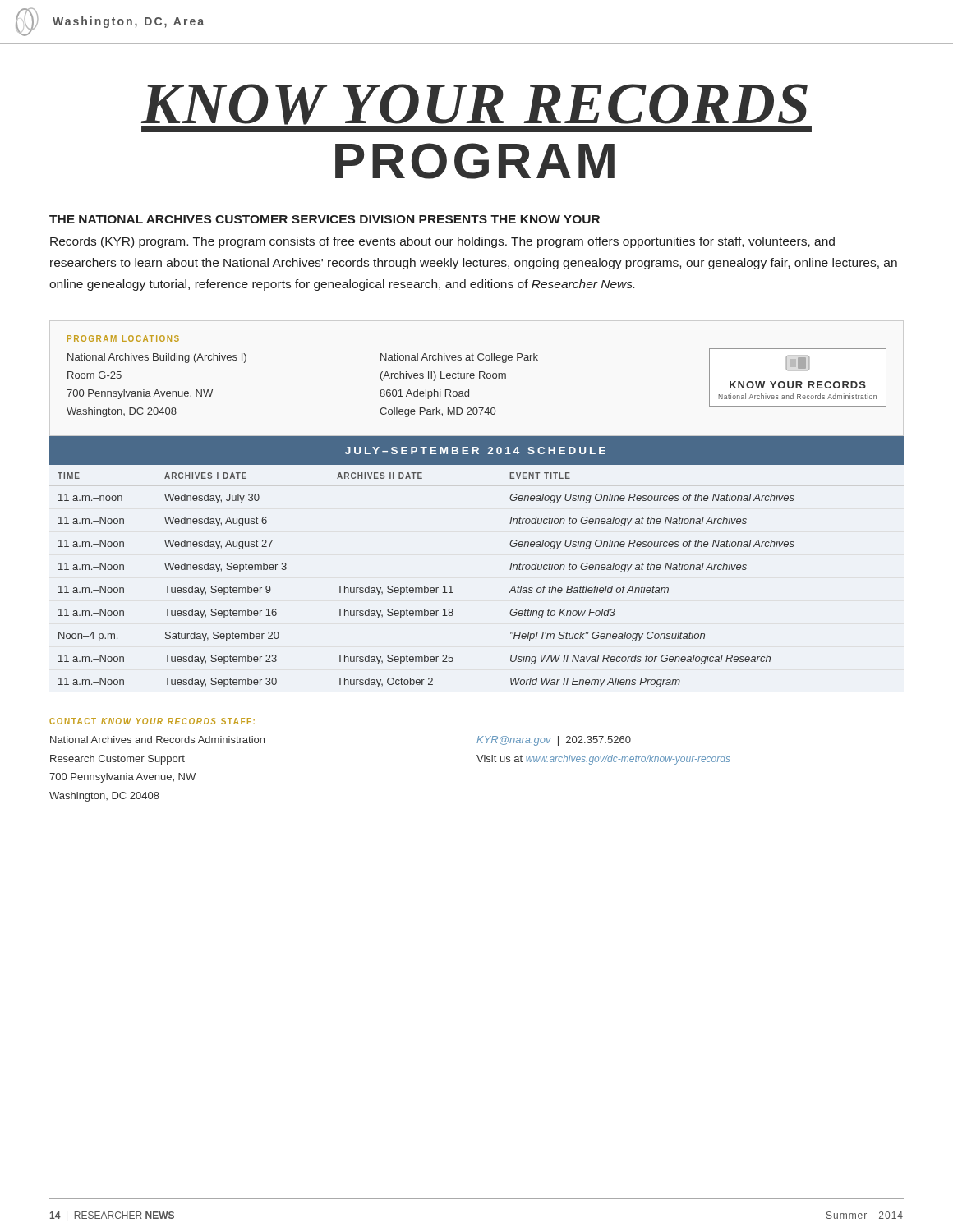Find the title that says "KNOW YOUR RECORDS PROGRAM"
The height and width of the screenshot is (1232, 953).
(x=476, y=132)
